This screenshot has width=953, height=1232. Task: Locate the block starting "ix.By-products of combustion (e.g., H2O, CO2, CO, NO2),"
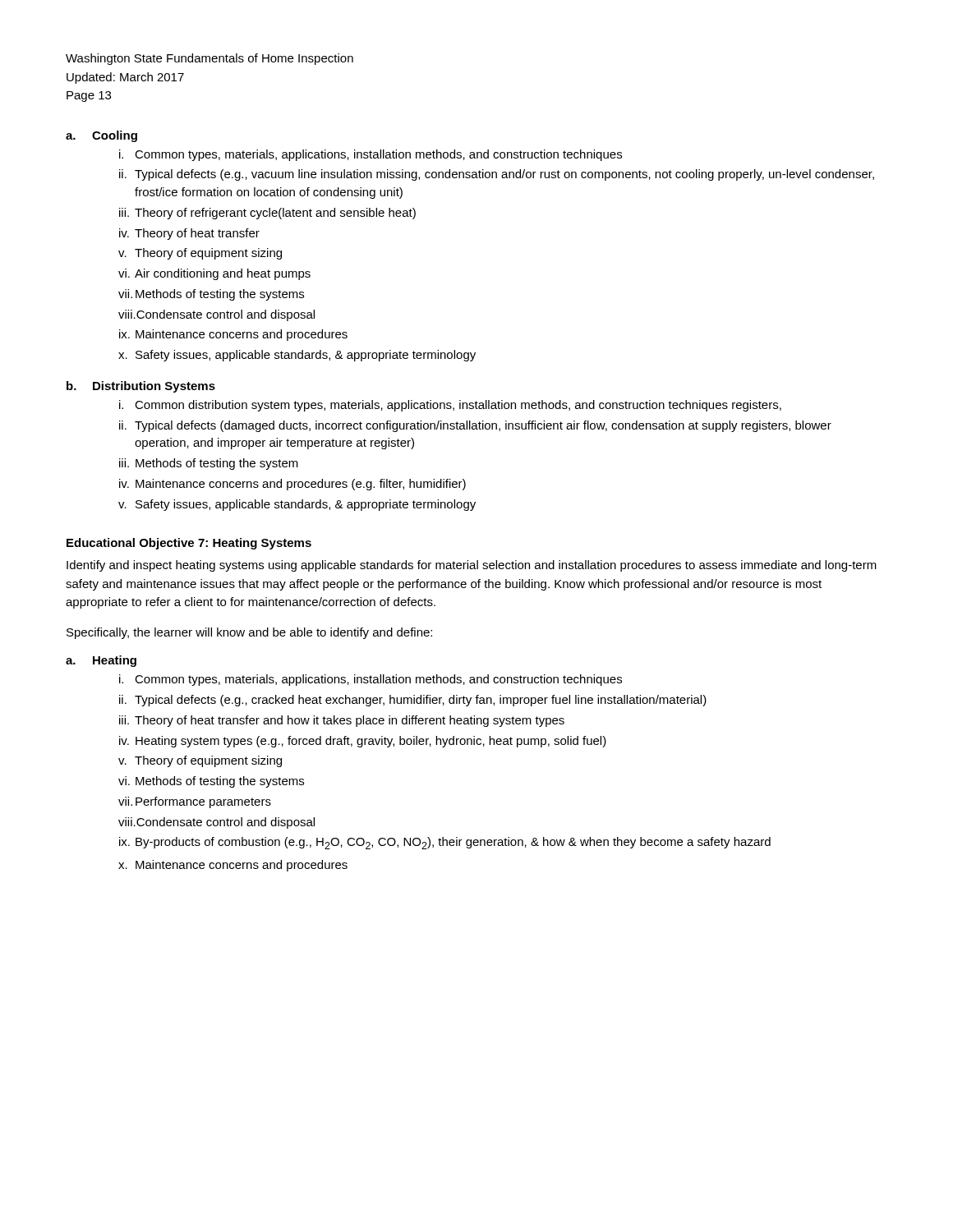click(490, 843)
